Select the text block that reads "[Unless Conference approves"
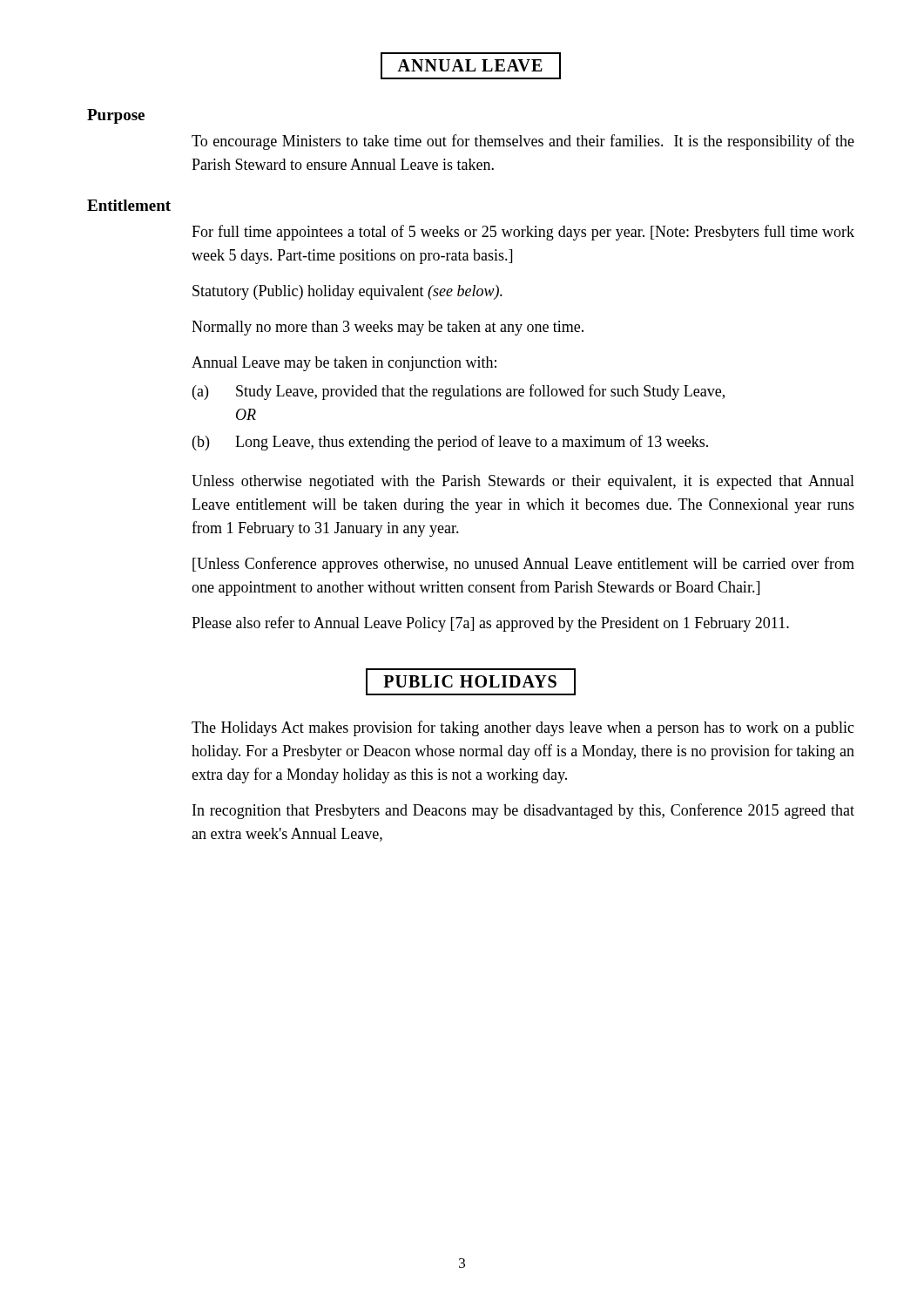Viewport: 924px width, 1307px height. pos(523,576)
